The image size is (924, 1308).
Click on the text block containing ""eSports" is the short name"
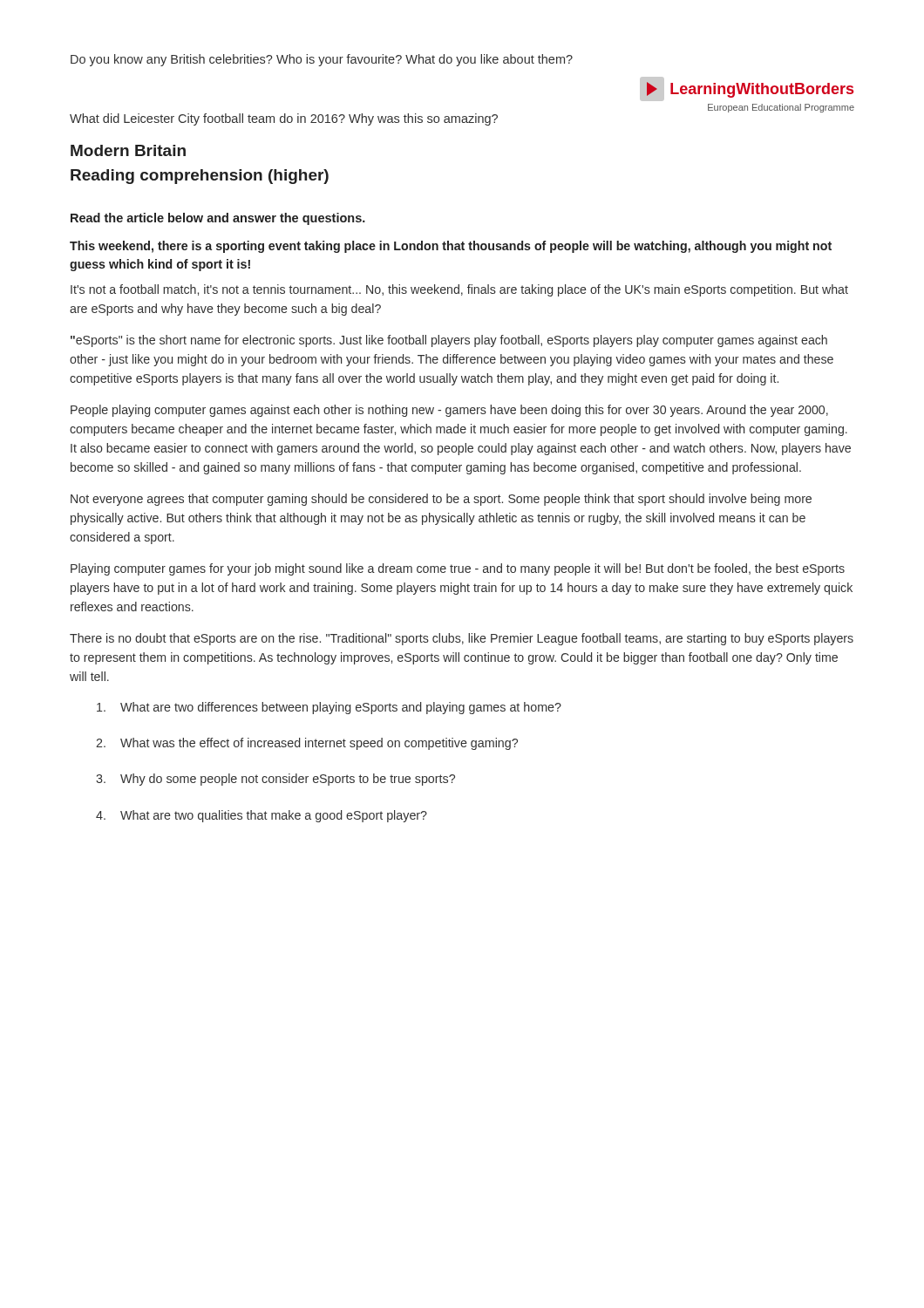[x=452, y=359]
